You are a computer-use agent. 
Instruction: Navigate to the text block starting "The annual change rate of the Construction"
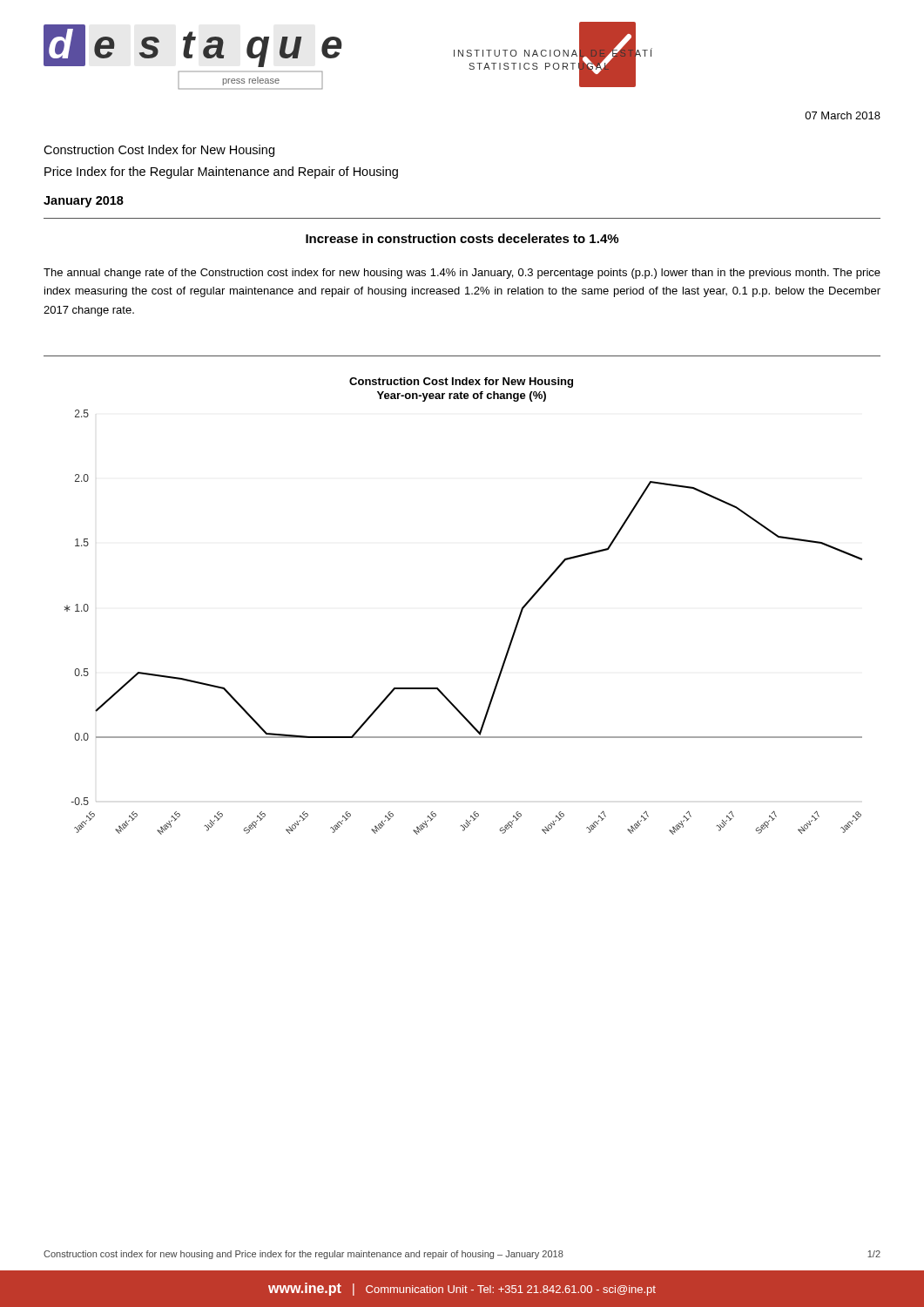(x=462, y=291)
